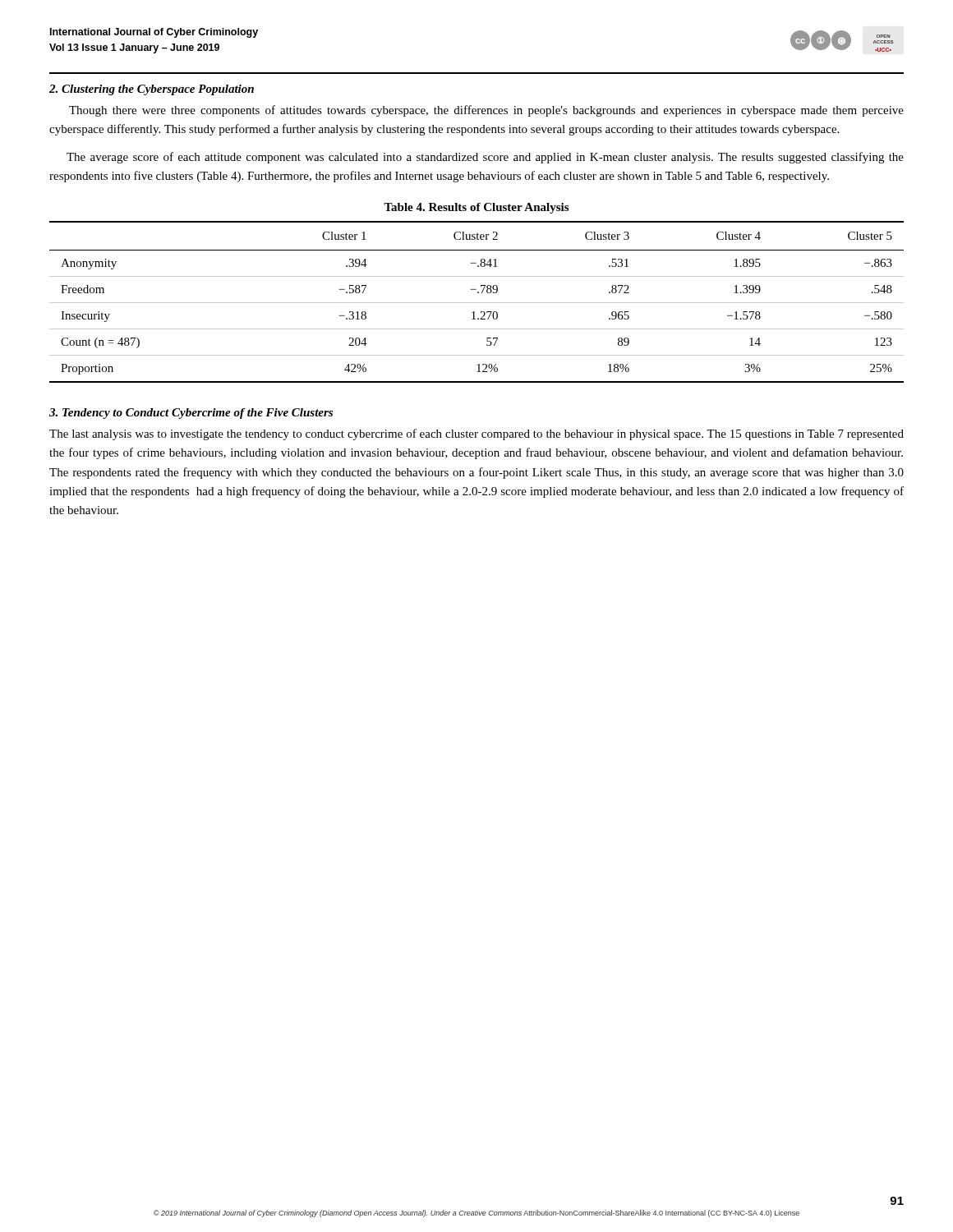
Task: Locate the element starting "Though there were three components of attitudes towards"
Action: pyautogui.click(x=476, y=120)
